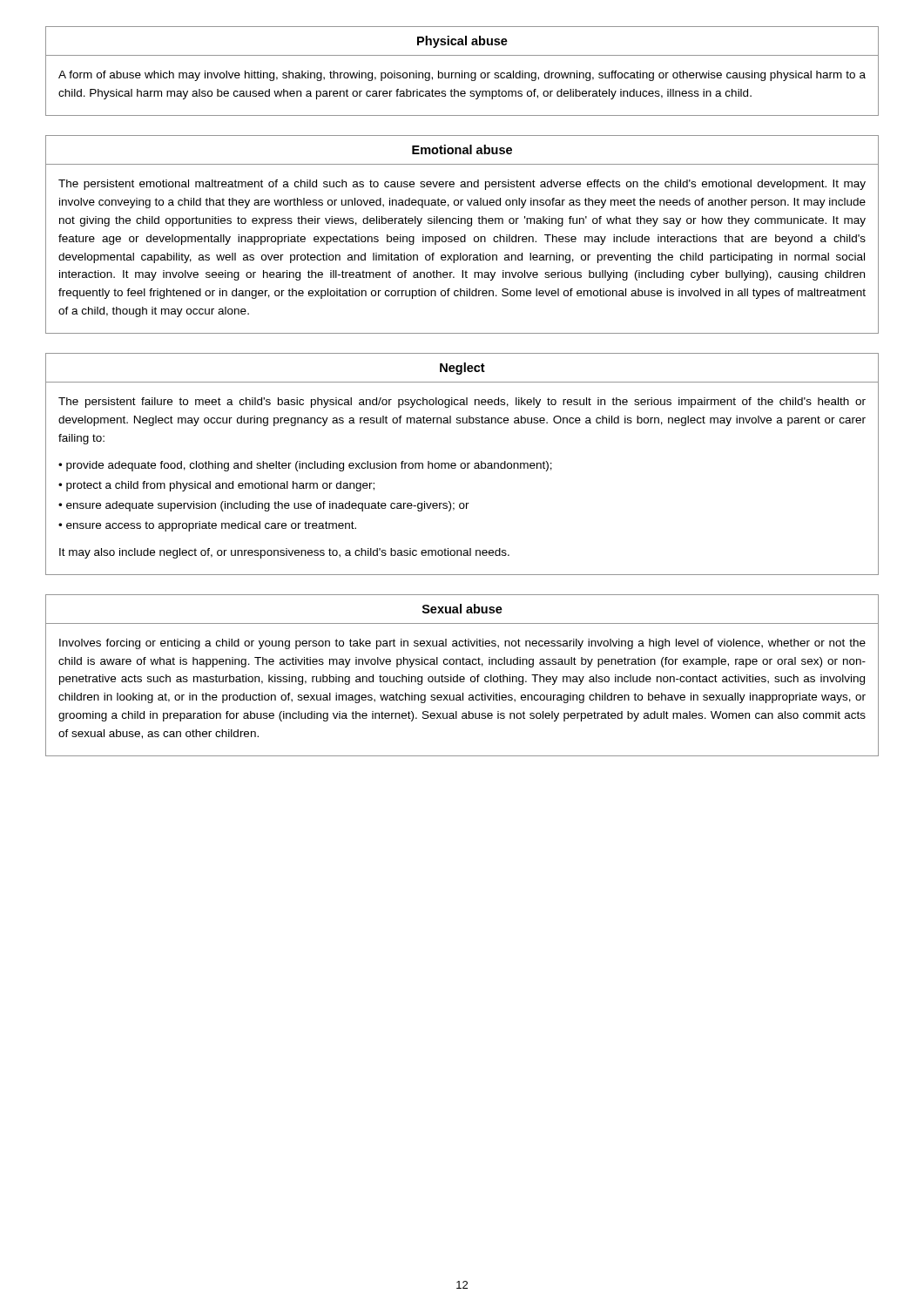The image size is (924, 1307).
Task: Locate the element starting "Neglect The persistent failure to meet"
Action: [462, 464]
